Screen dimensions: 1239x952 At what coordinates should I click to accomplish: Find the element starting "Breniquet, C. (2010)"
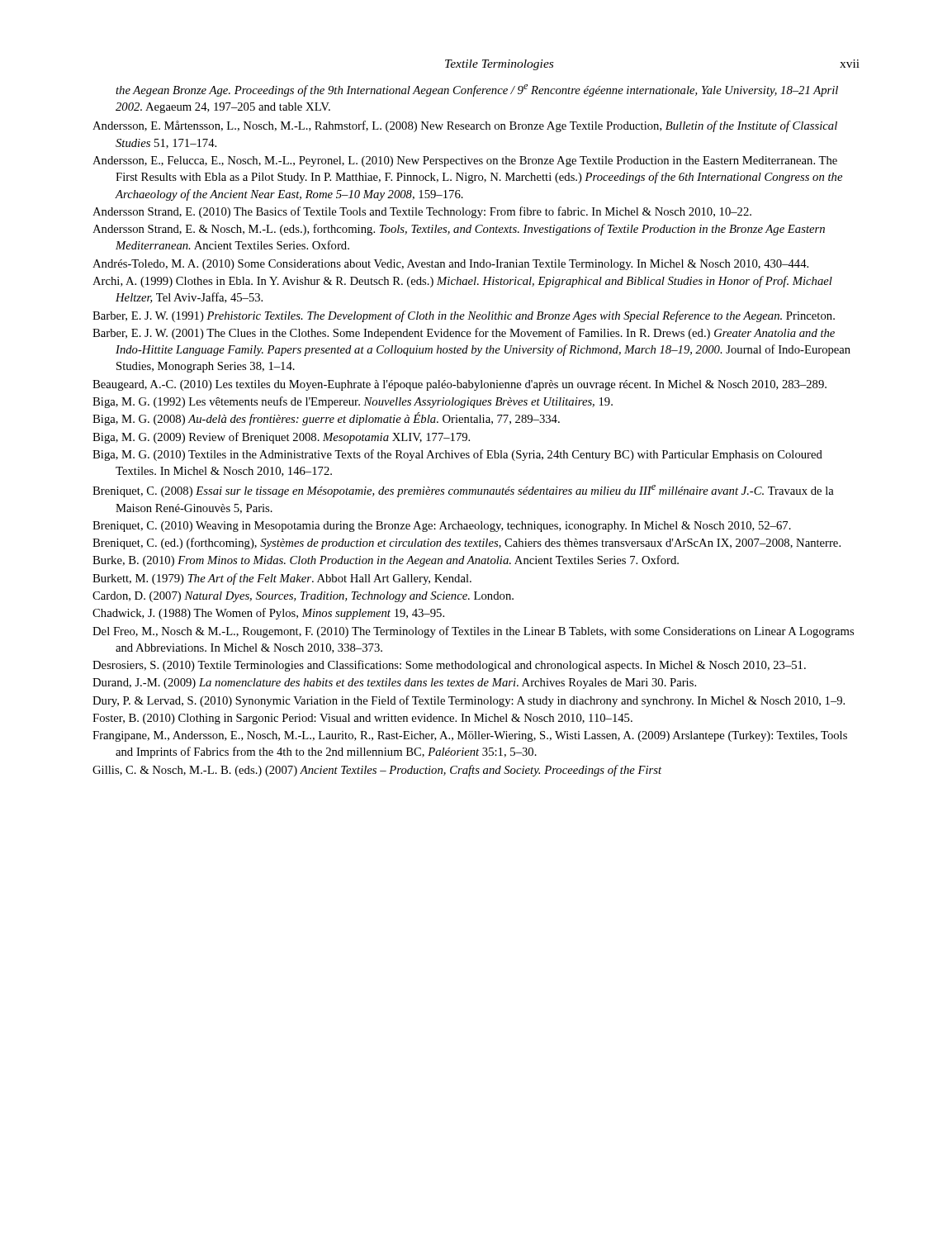tap(442, 525)
